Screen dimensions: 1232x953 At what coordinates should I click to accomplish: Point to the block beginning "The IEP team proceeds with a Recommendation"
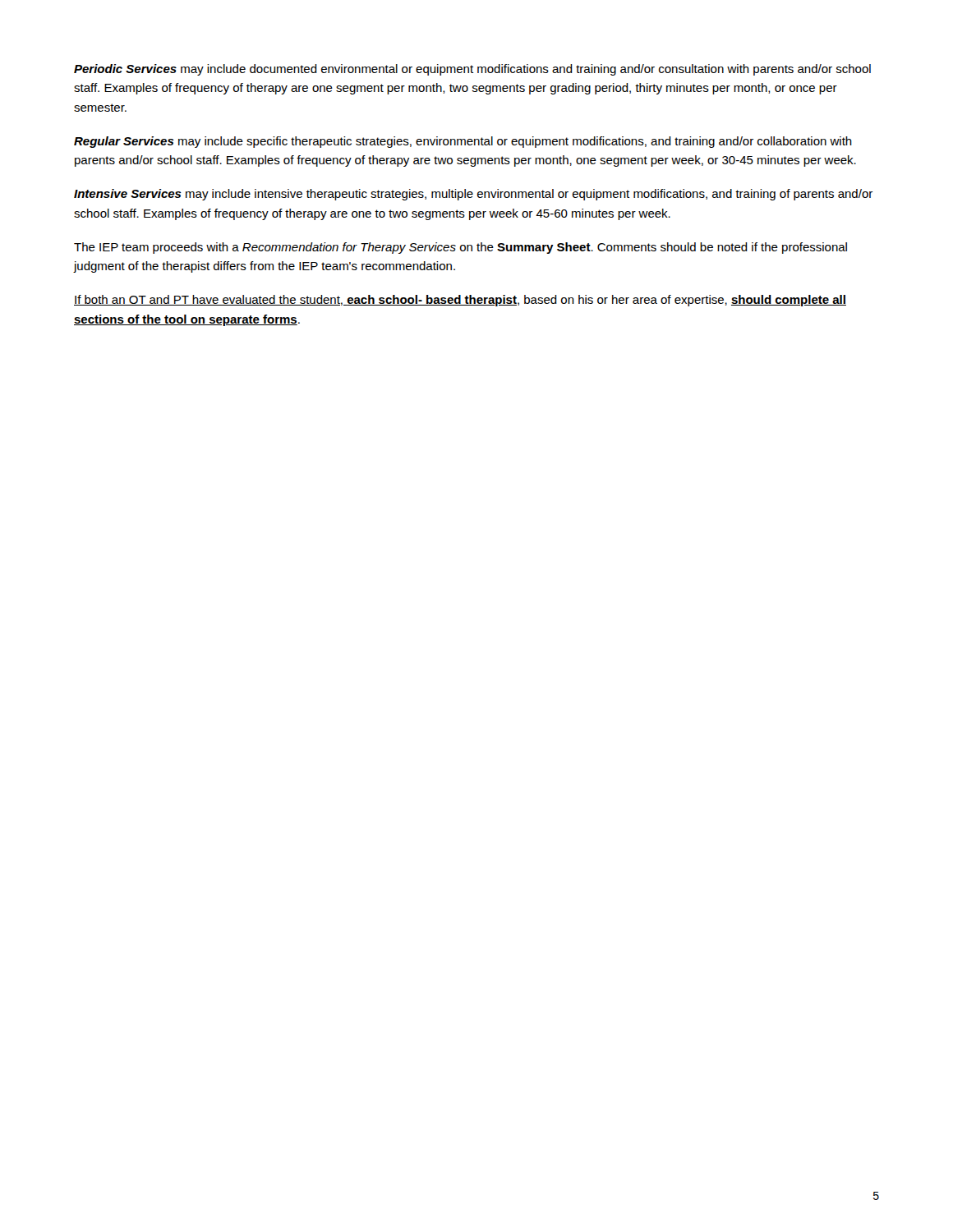[x=461, y=256]
